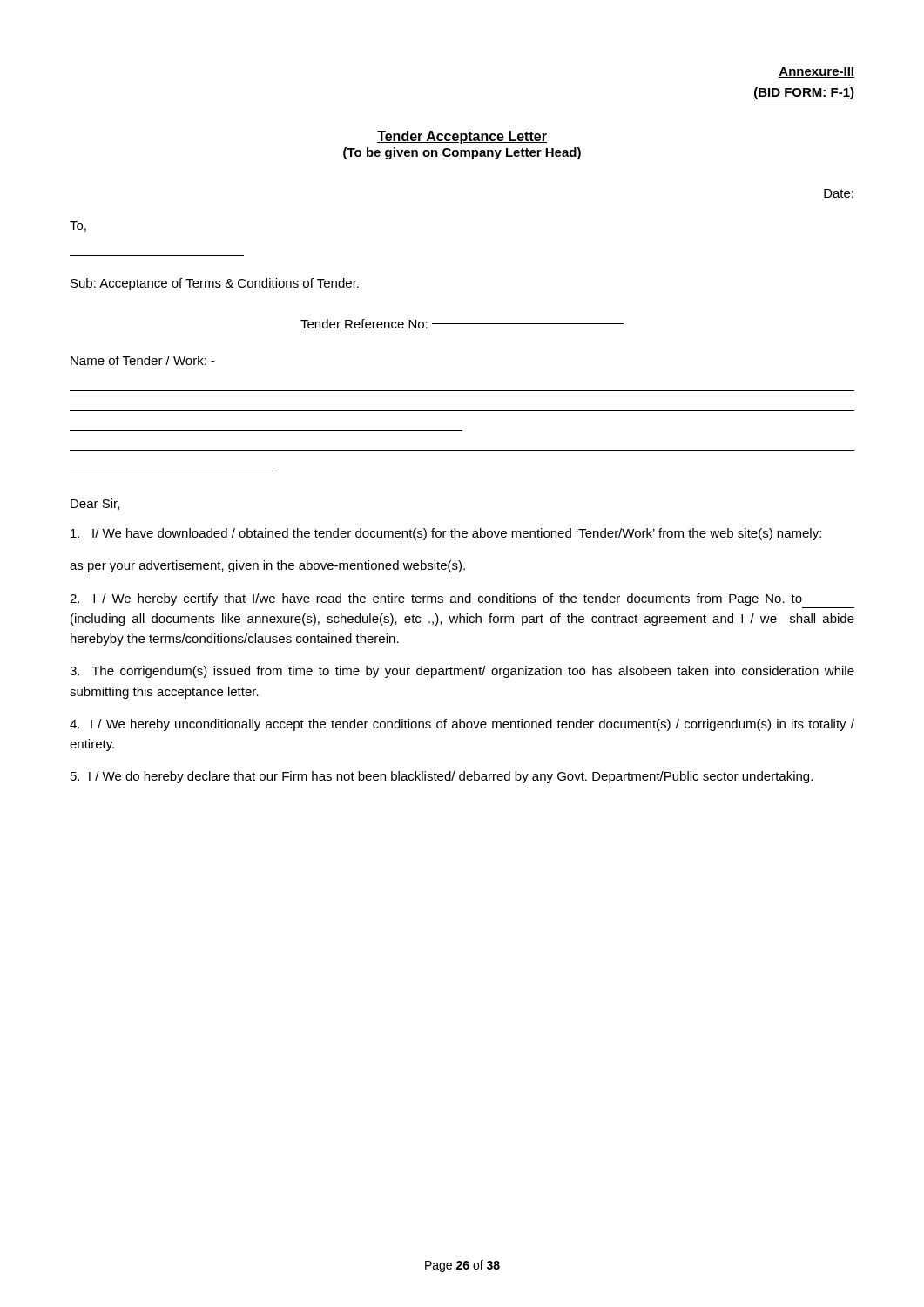Select the text that reads "Tender Reference No:"
The height and width of the screenshot is (1307, 924).
tap(462, 319)
